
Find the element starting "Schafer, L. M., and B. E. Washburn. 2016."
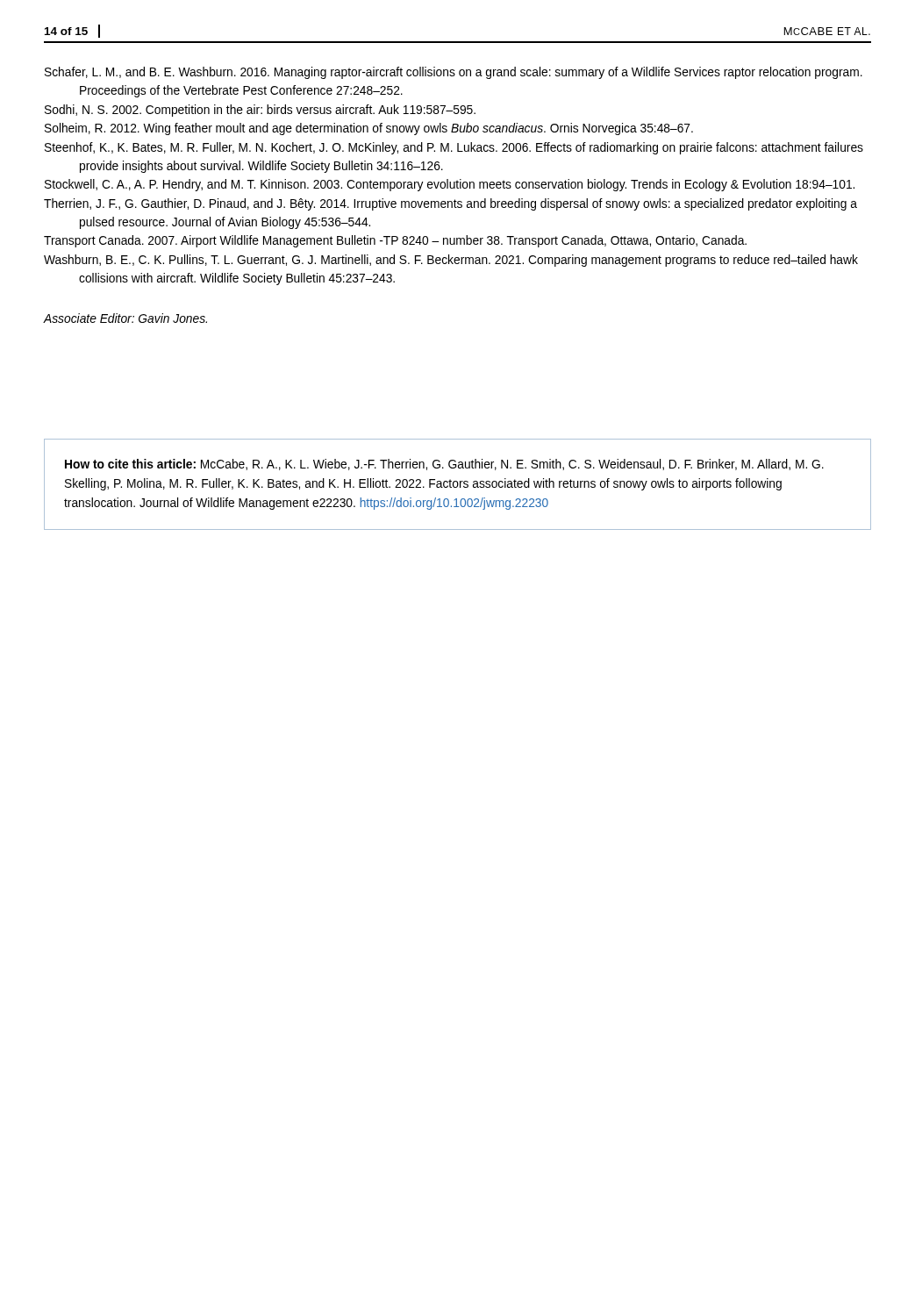coord(453,82)
